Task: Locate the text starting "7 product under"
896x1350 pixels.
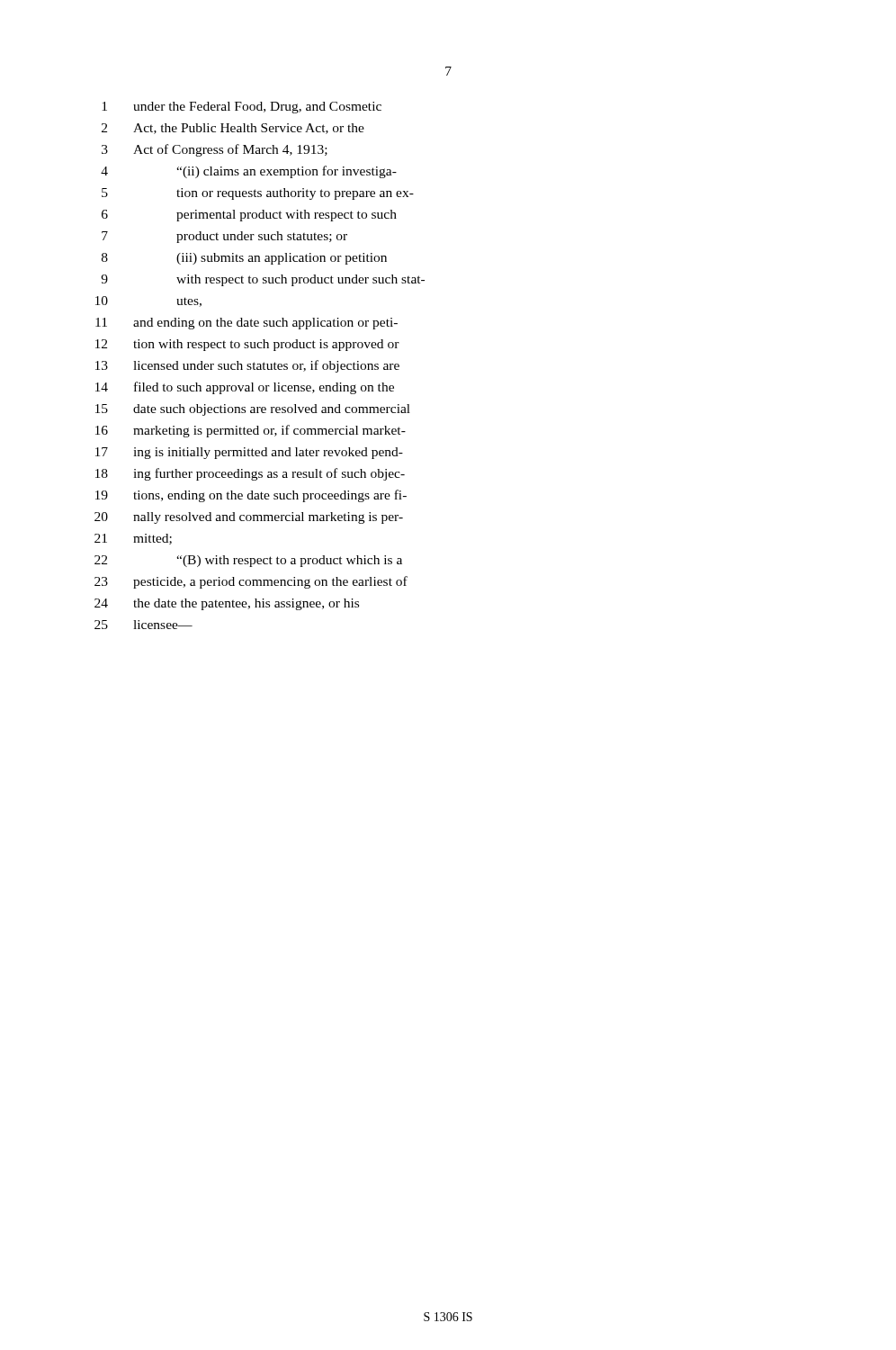Action: (224, 237)
